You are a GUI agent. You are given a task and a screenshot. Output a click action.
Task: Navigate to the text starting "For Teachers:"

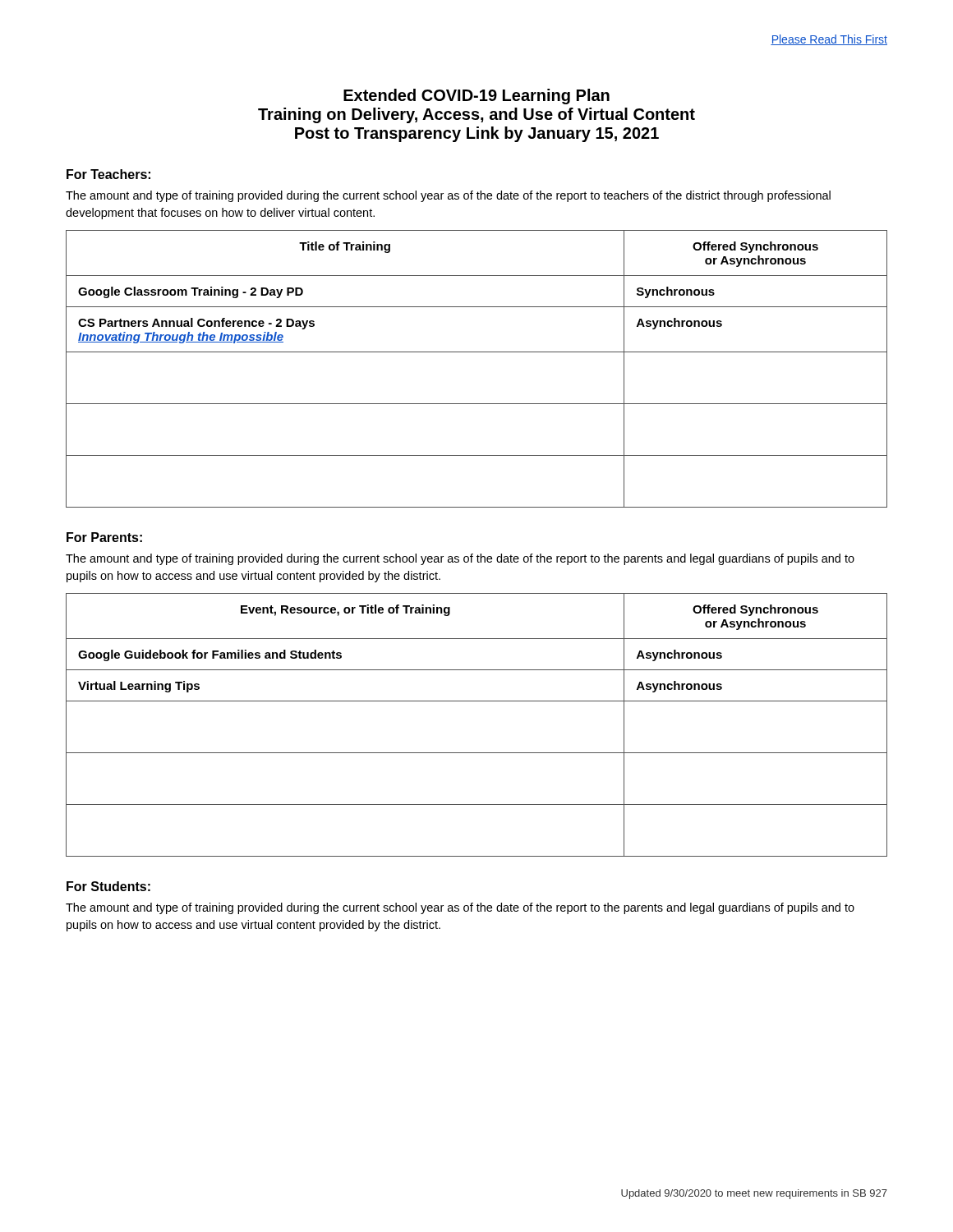tap(109, 175)
